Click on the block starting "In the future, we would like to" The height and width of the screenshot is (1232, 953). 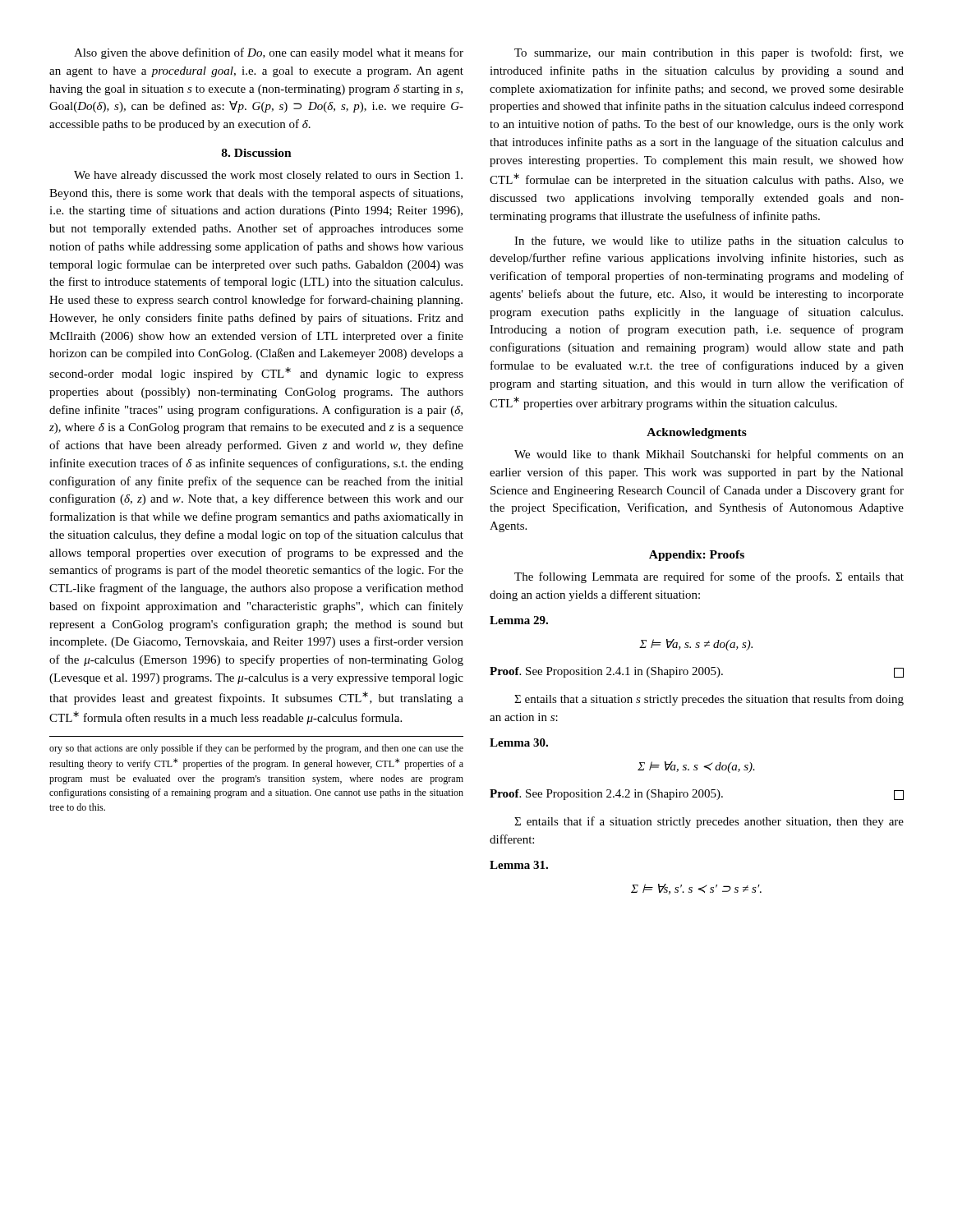(x=697, y=323)
